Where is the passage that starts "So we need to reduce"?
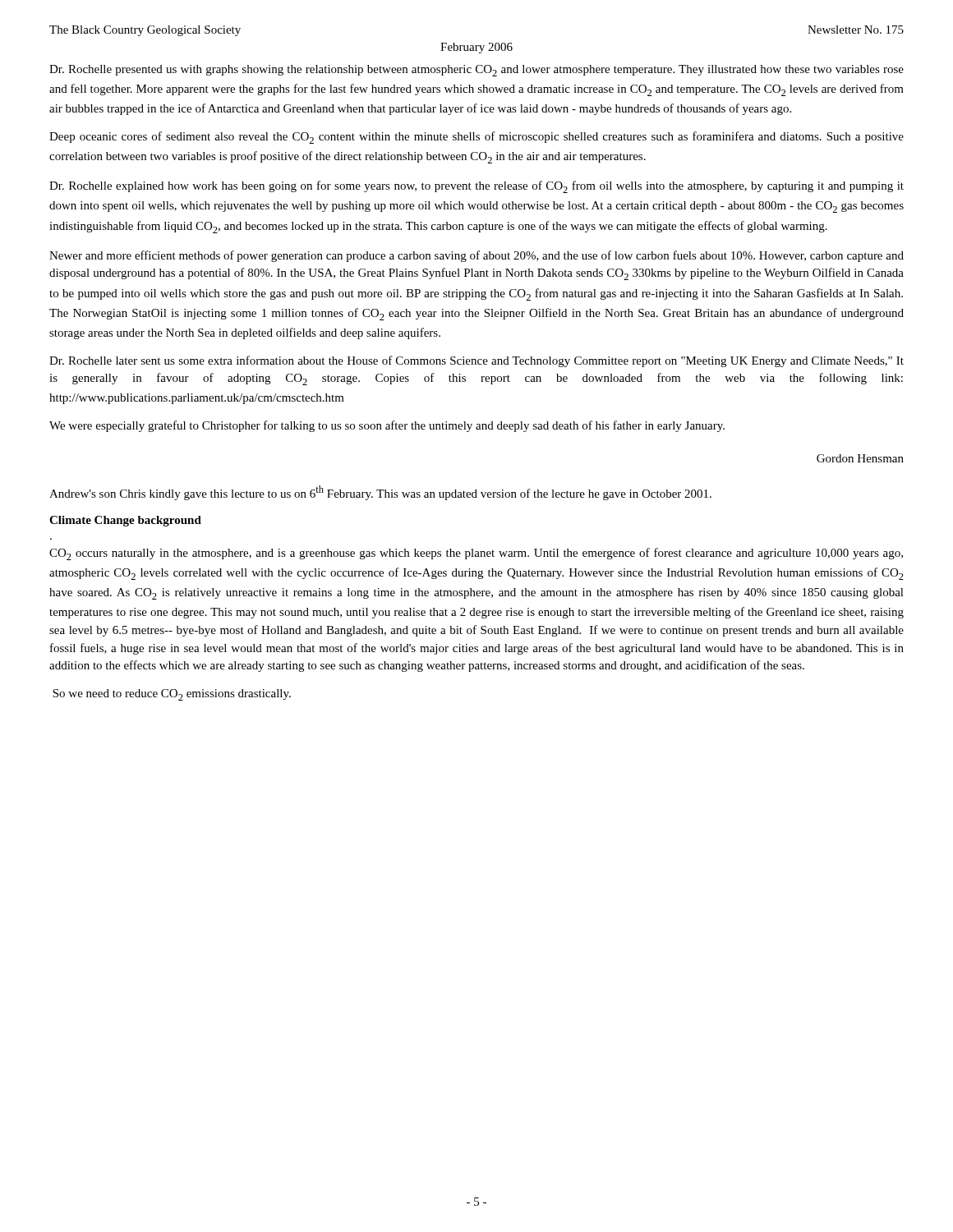This screenshot has width=953, height=1232. pyautogui.click(x=172, y=695)
